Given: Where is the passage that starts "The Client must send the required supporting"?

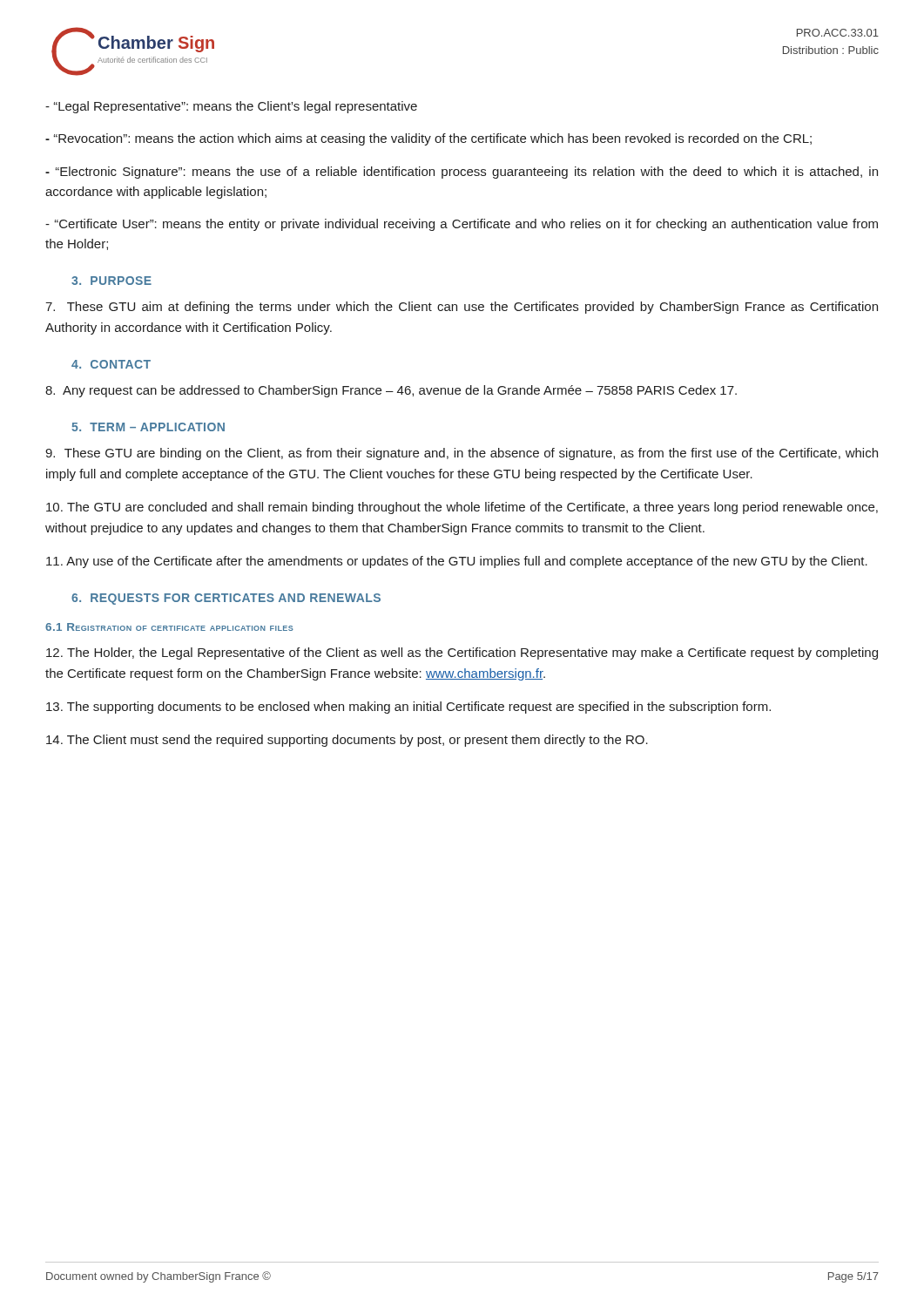Looking at the screenshot, I should click(347, 739).
